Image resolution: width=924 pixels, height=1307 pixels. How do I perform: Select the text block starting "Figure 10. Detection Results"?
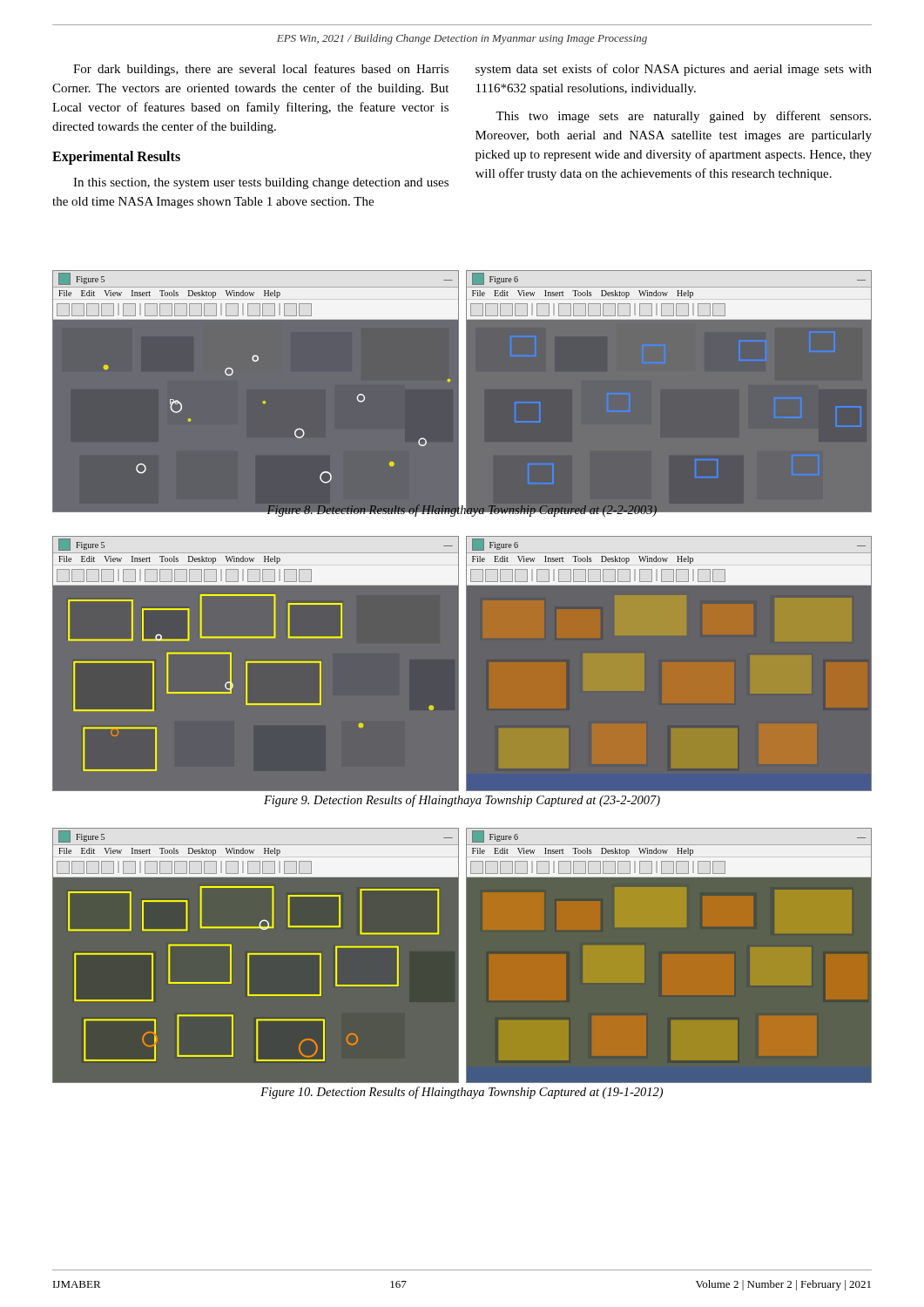(462, 1092)
